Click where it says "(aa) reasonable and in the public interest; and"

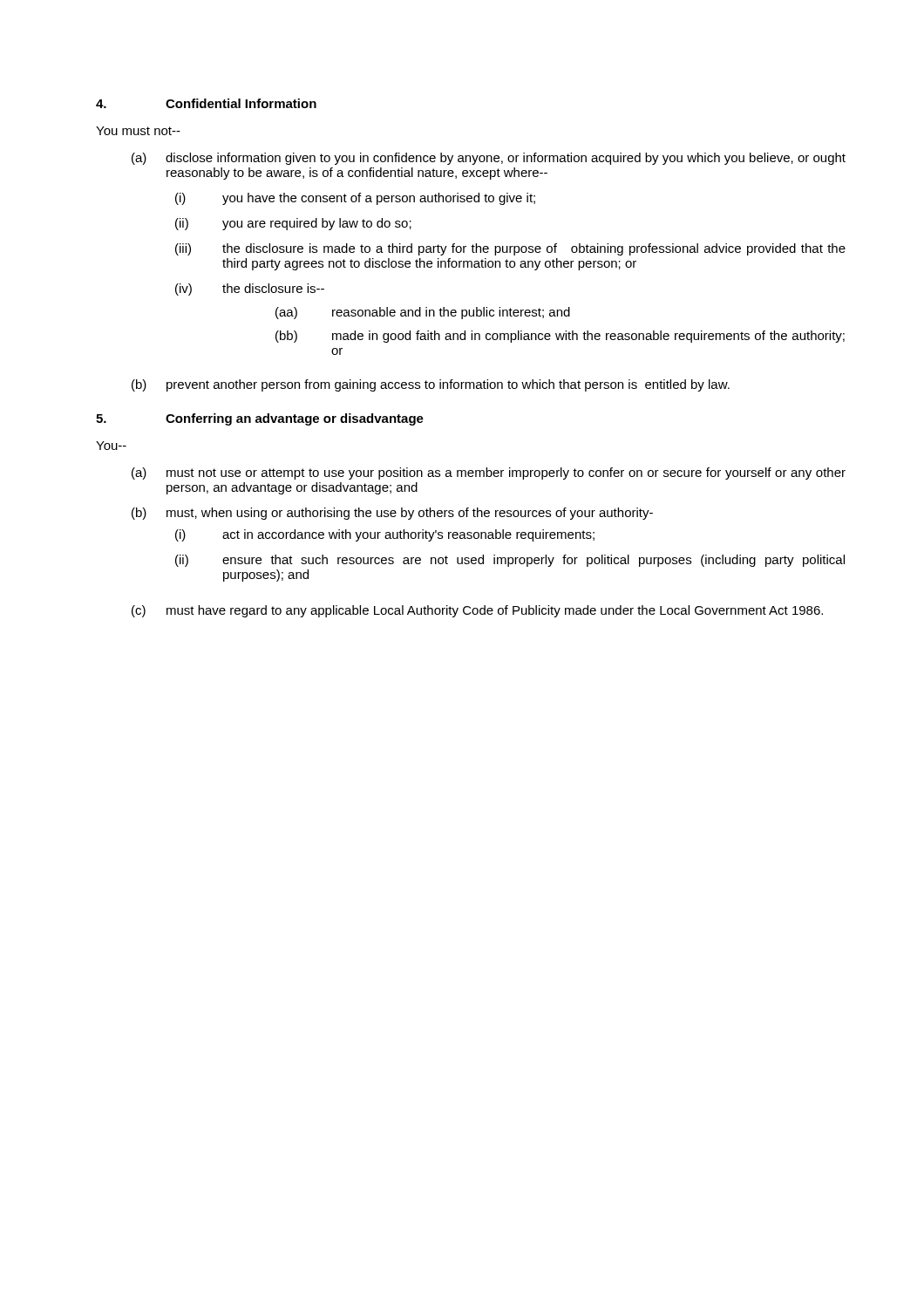[560, 312]
